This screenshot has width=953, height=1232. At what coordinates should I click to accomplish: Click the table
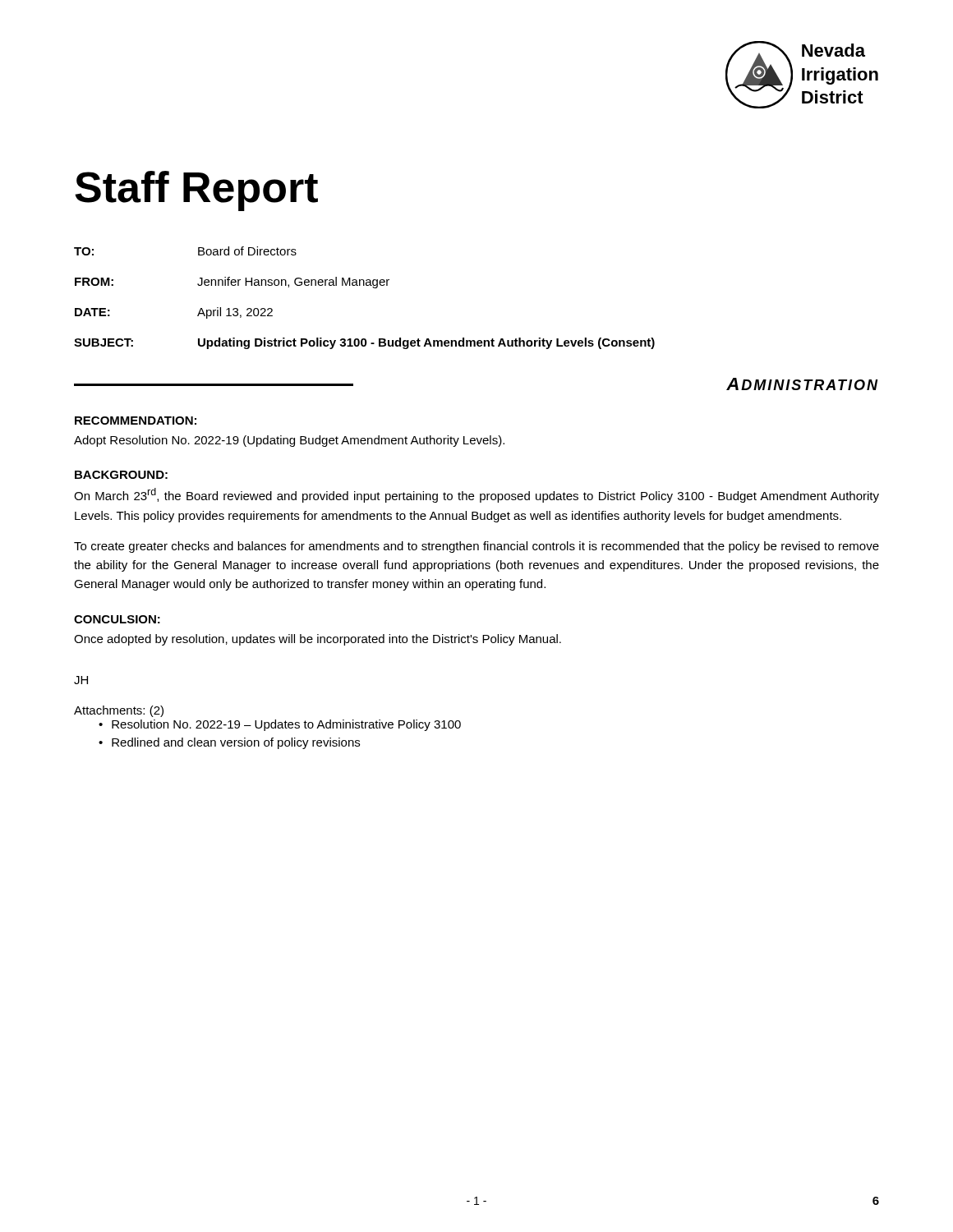click(476, 297)
